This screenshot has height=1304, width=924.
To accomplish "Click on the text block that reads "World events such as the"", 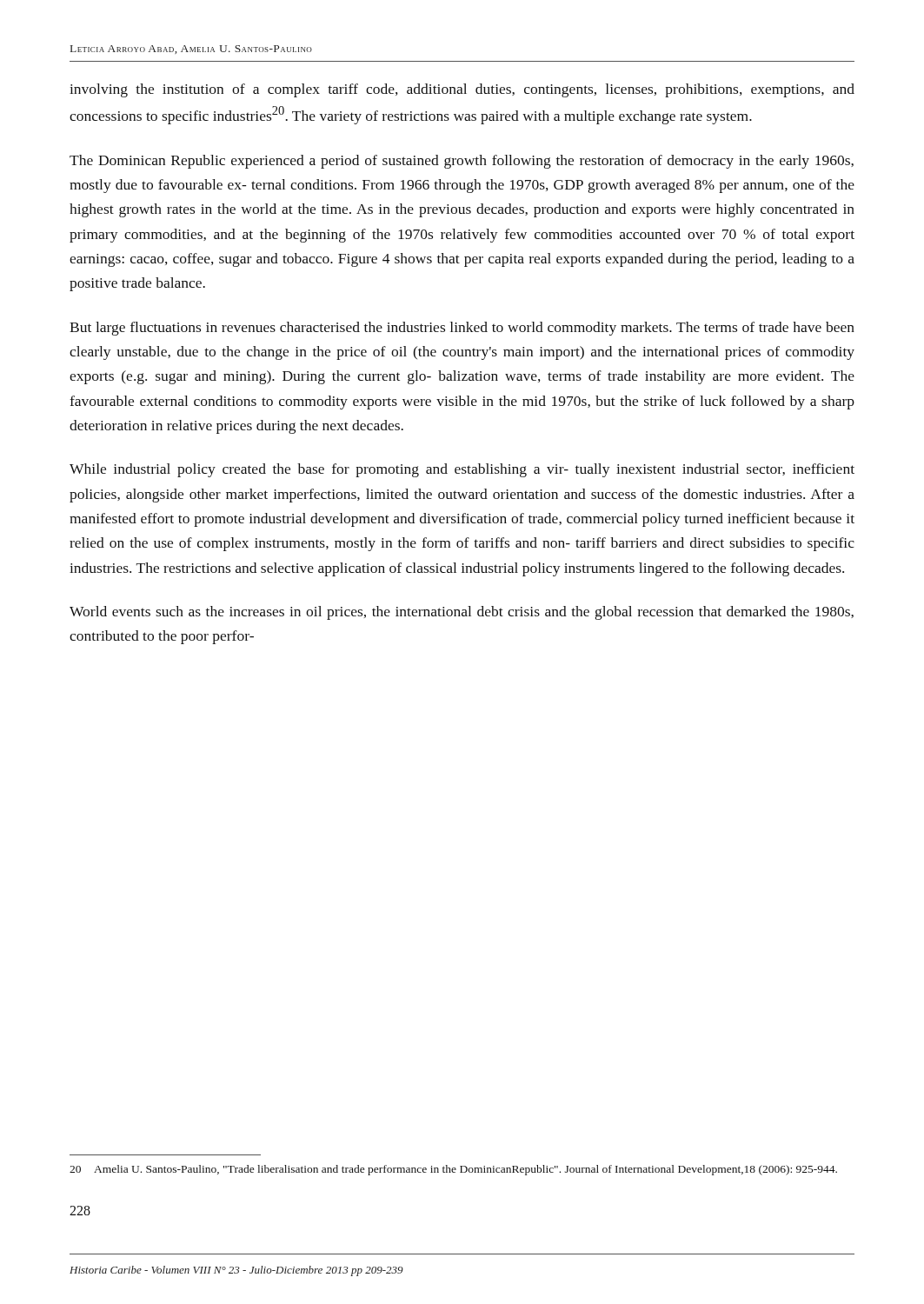I will (x=462, y=623).
